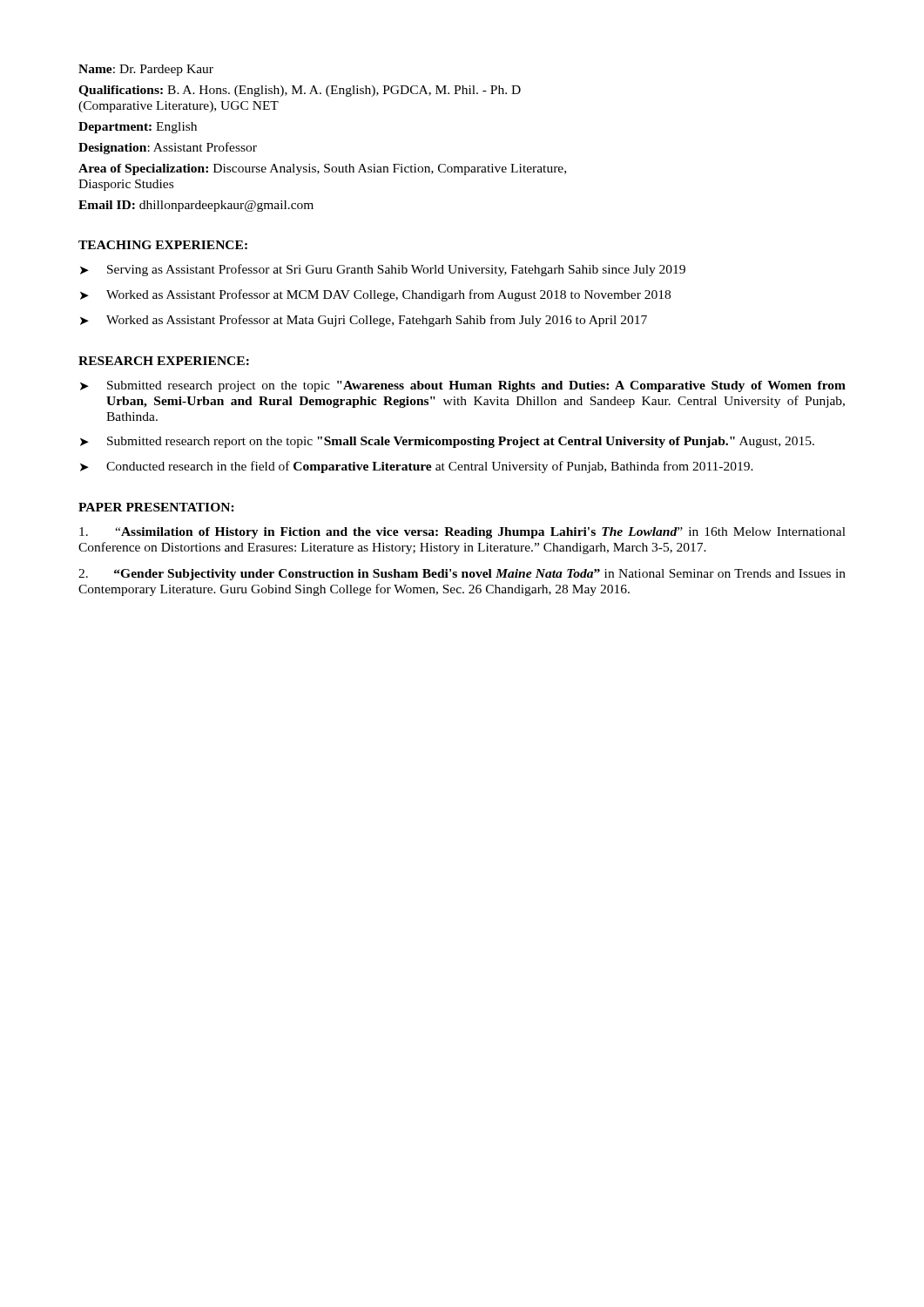
Task: Select the region starting "➤ Conducted research in the"
Action: point(462,467)
